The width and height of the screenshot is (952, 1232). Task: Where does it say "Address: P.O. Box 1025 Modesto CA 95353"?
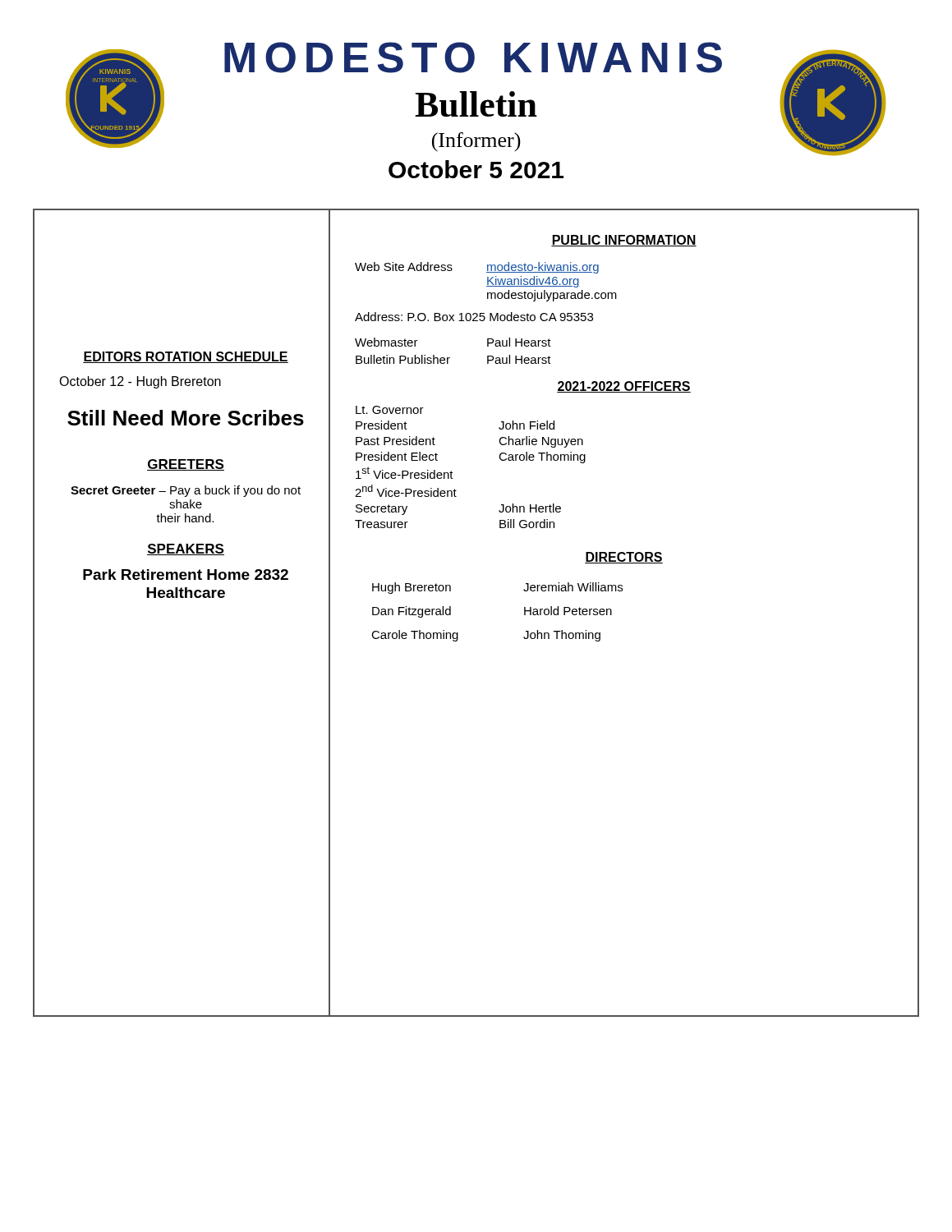pos(474,317)
